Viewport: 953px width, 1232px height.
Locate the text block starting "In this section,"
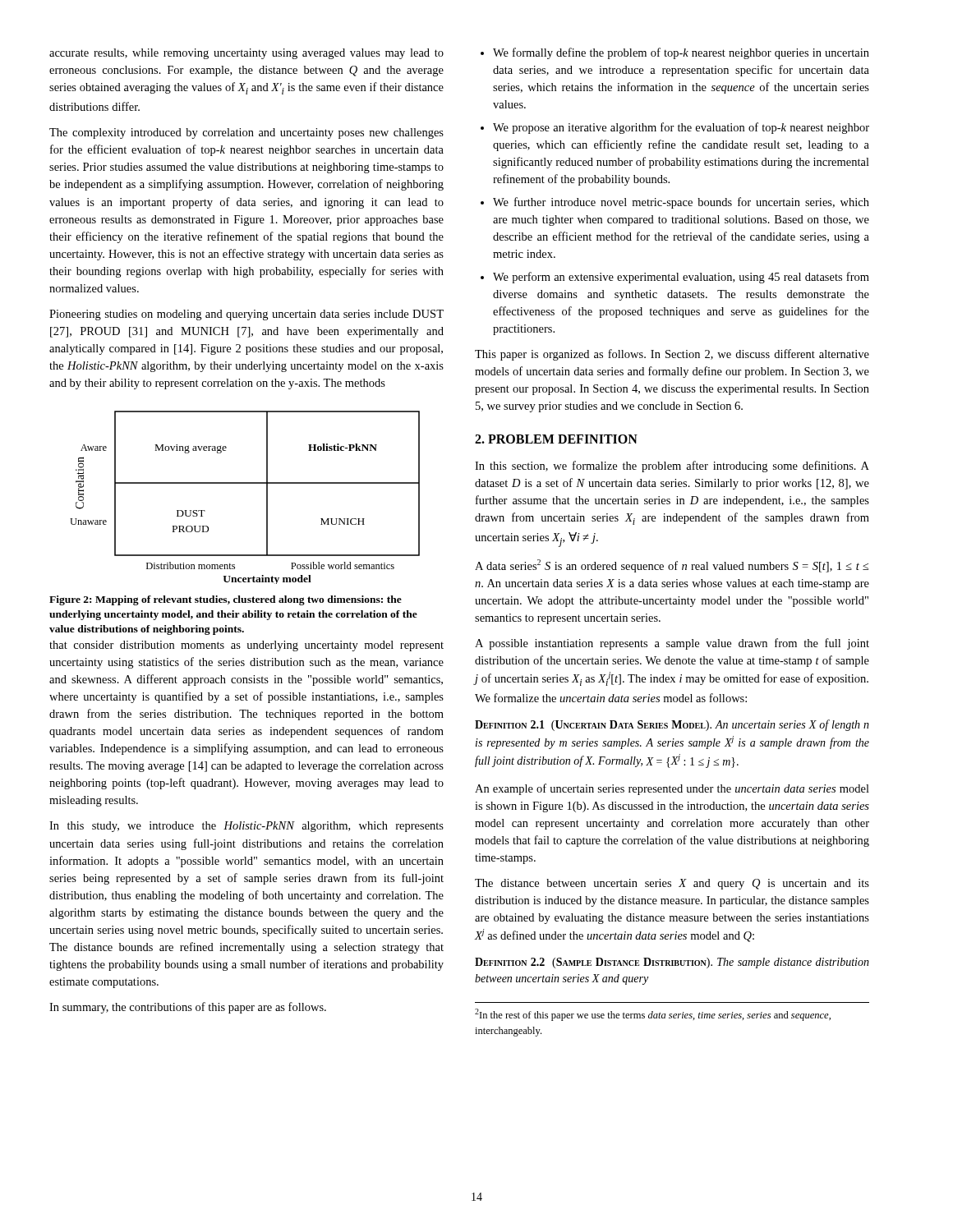pyautogui.click(x=672, y=582)
